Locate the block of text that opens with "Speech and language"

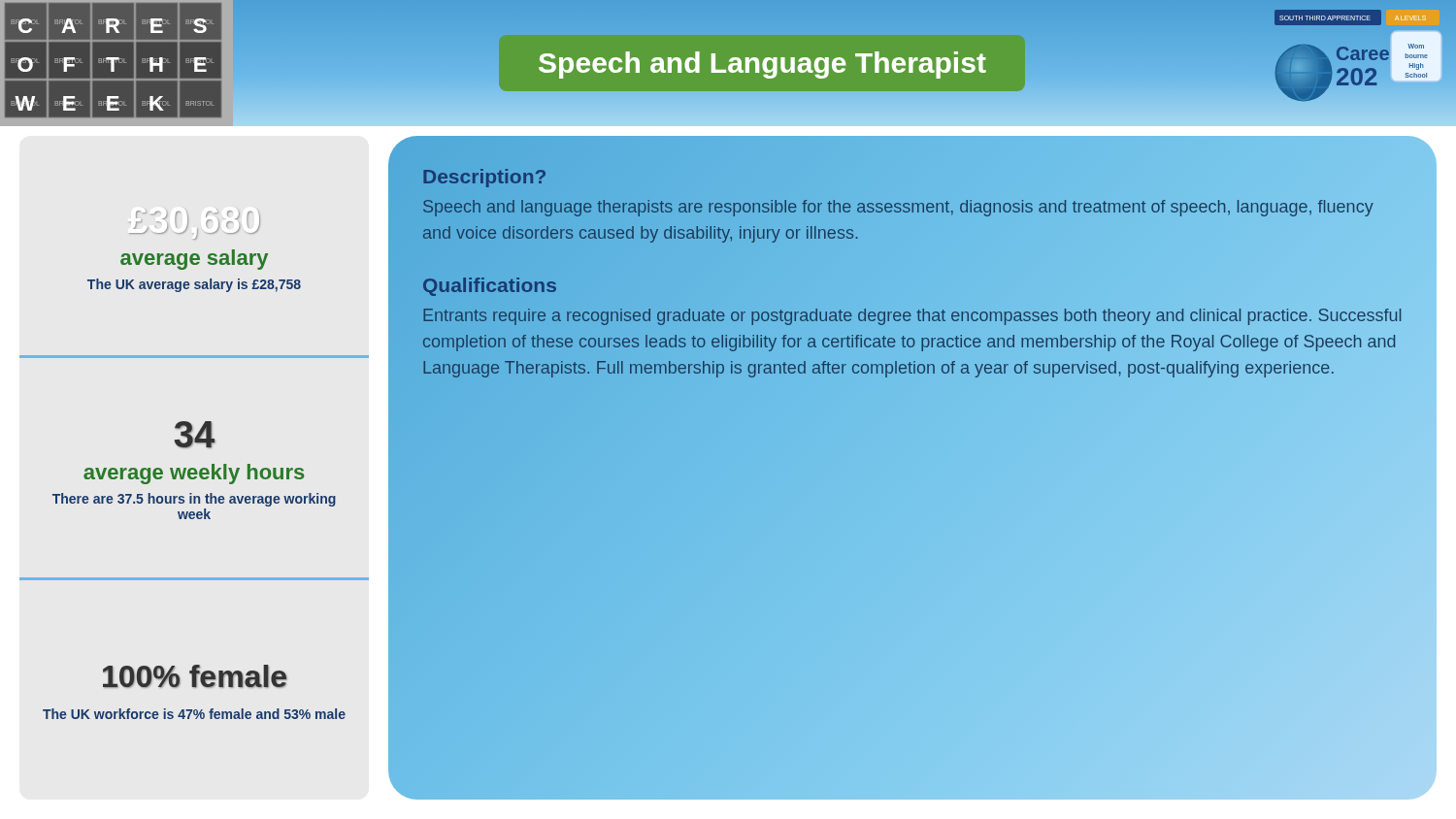coord(898,220)
